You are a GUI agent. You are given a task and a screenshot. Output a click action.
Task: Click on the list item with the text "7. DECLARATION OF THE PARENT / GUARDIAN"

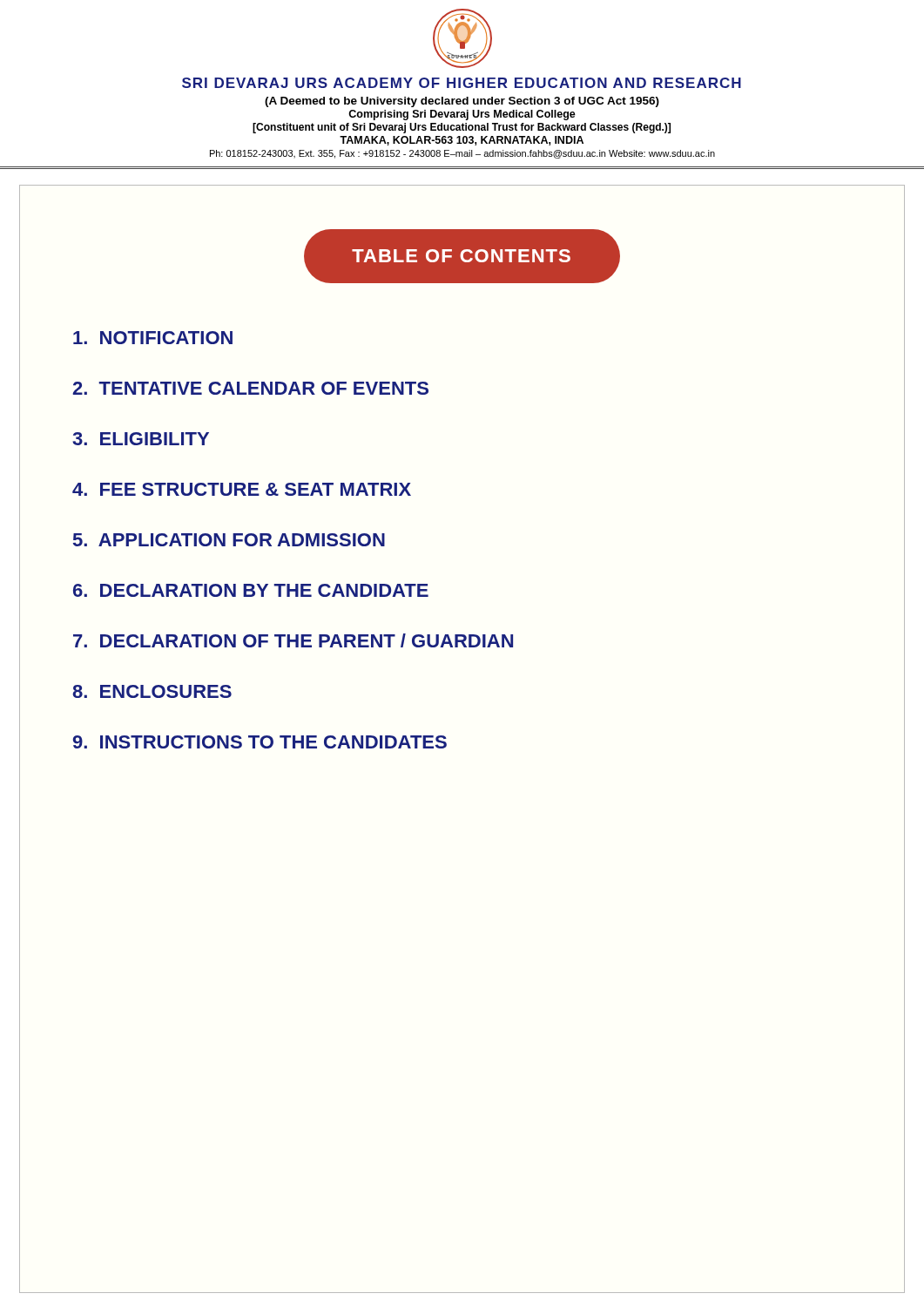pos(293,641)
